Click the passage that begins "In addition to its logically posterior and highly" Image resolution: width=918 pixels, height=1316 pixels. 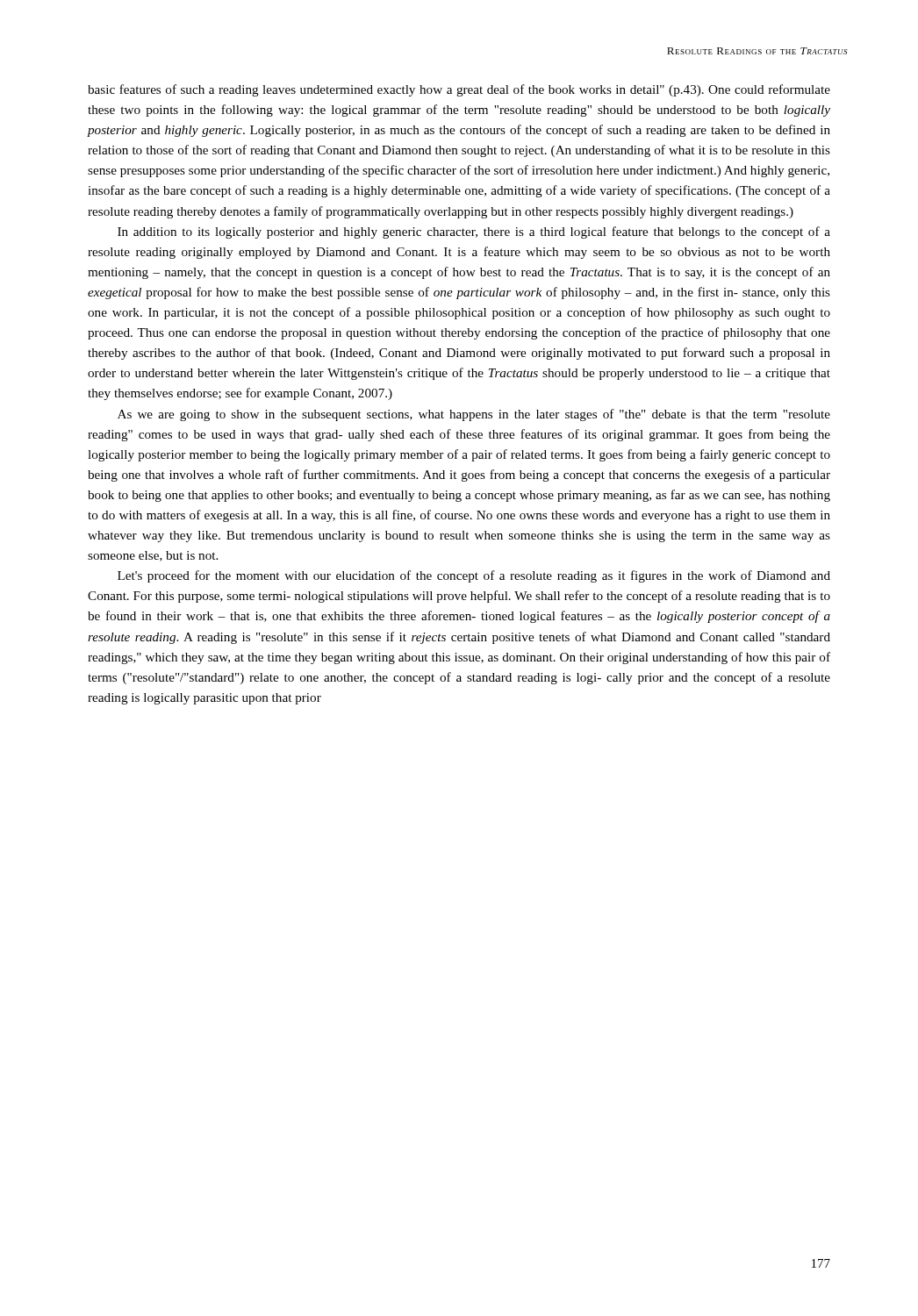459,312
